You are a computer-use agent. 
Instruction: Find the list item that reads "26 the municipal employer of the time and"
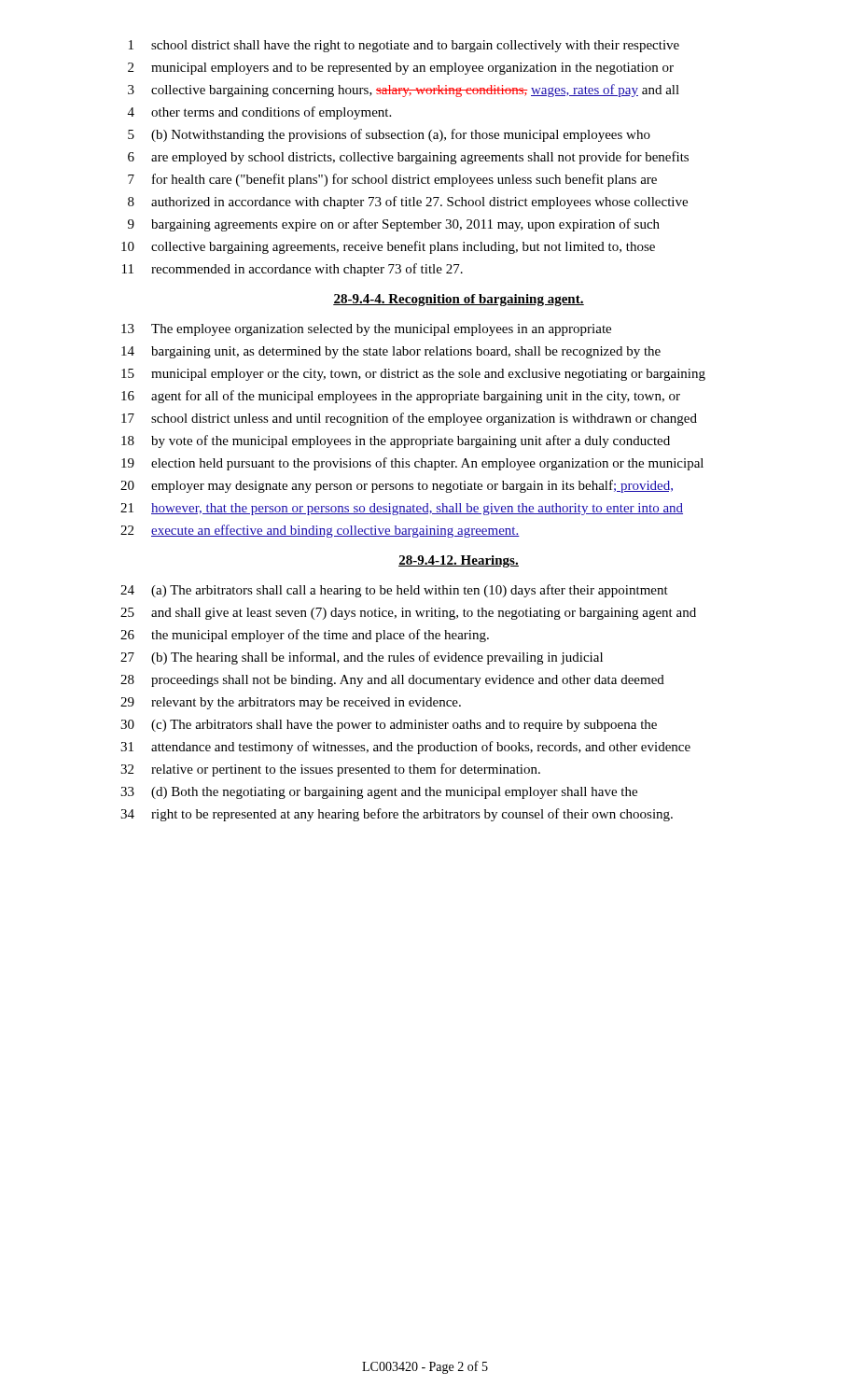[x=442, y=635]
